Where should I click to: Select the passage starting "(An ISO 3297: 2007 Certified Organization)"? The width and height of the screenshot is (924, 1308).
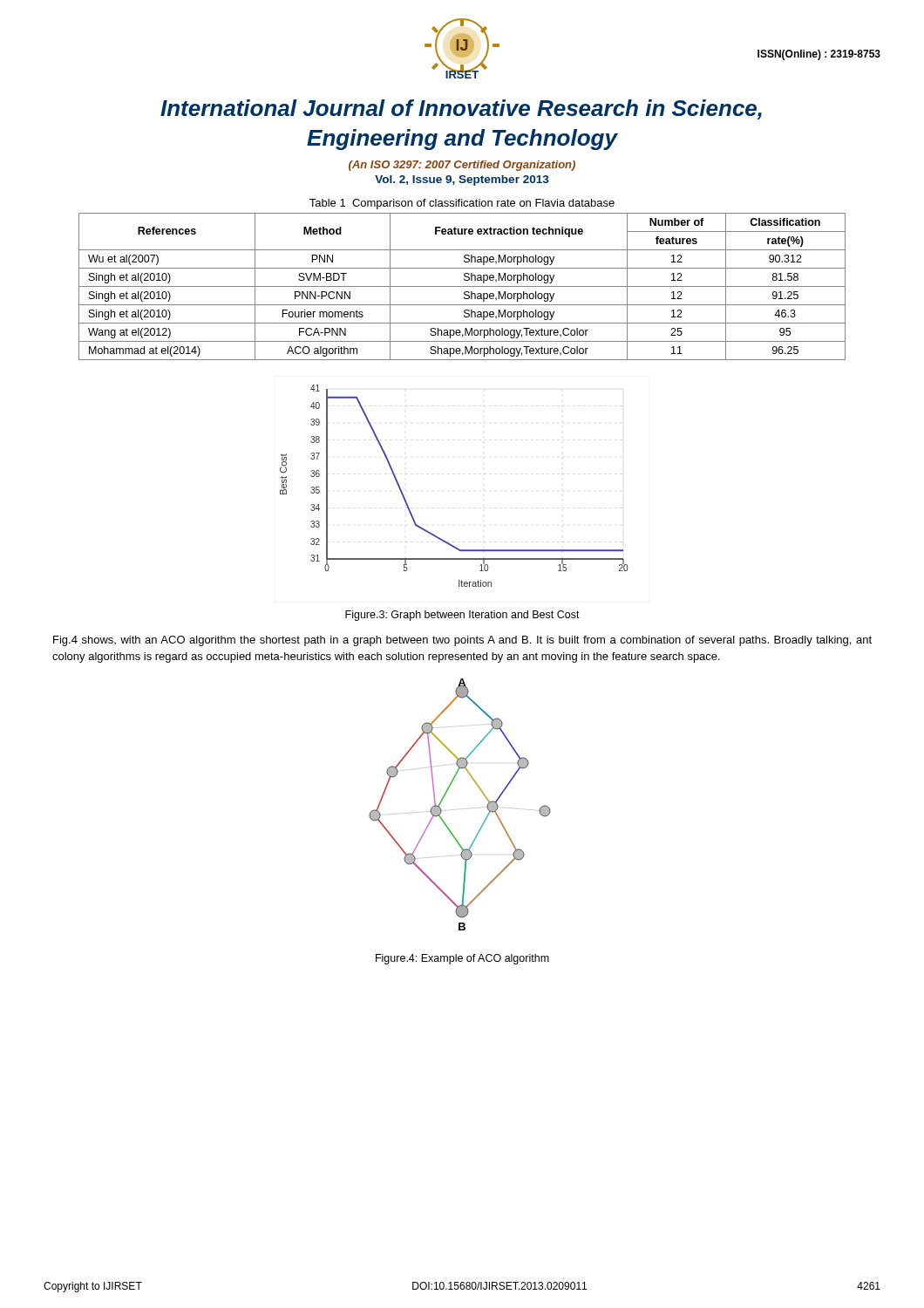click(x=462, y=164)
